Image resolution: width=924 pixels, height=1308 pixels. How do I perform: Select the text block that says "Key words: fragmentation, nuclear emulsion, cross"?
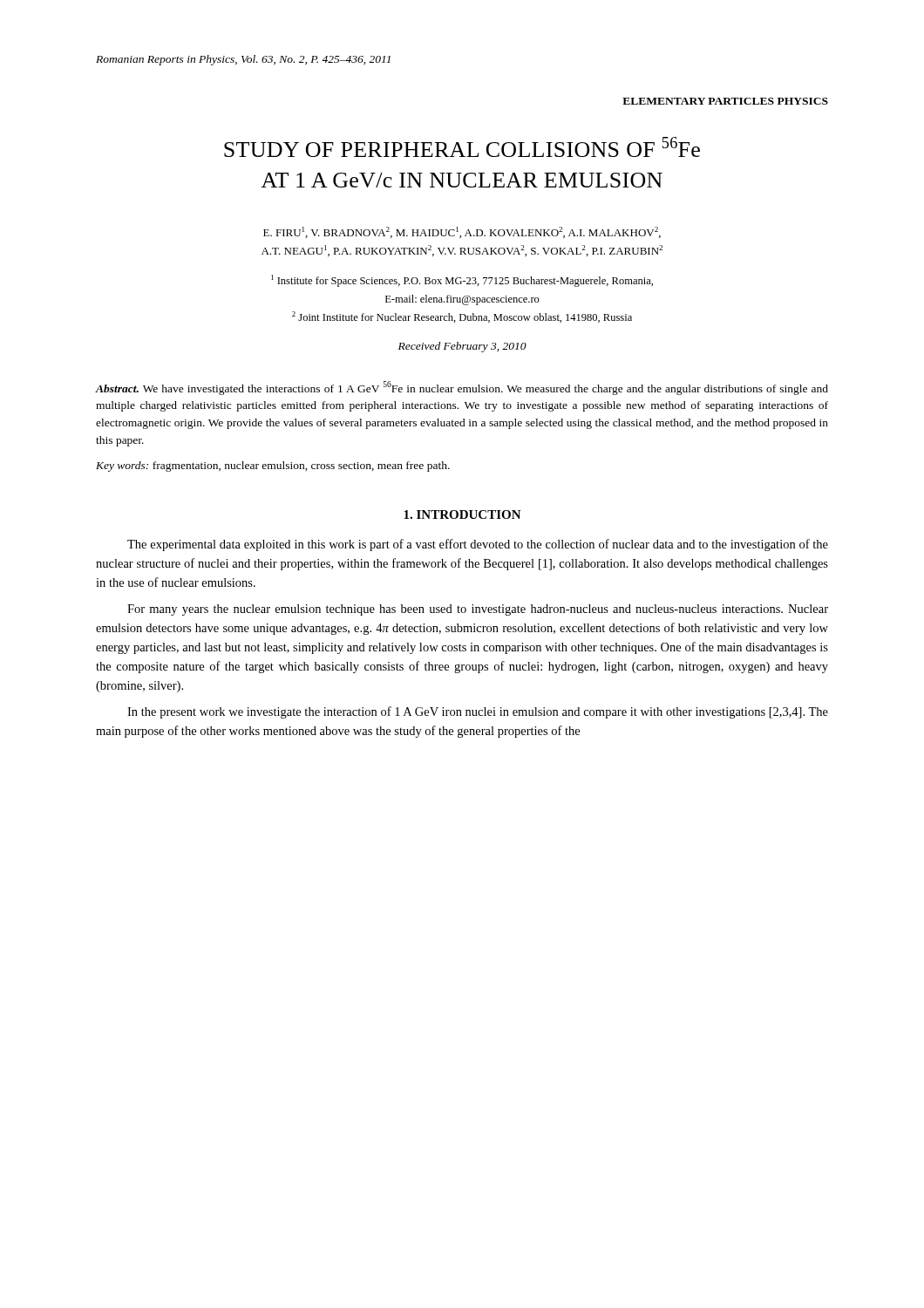[273, 466]
